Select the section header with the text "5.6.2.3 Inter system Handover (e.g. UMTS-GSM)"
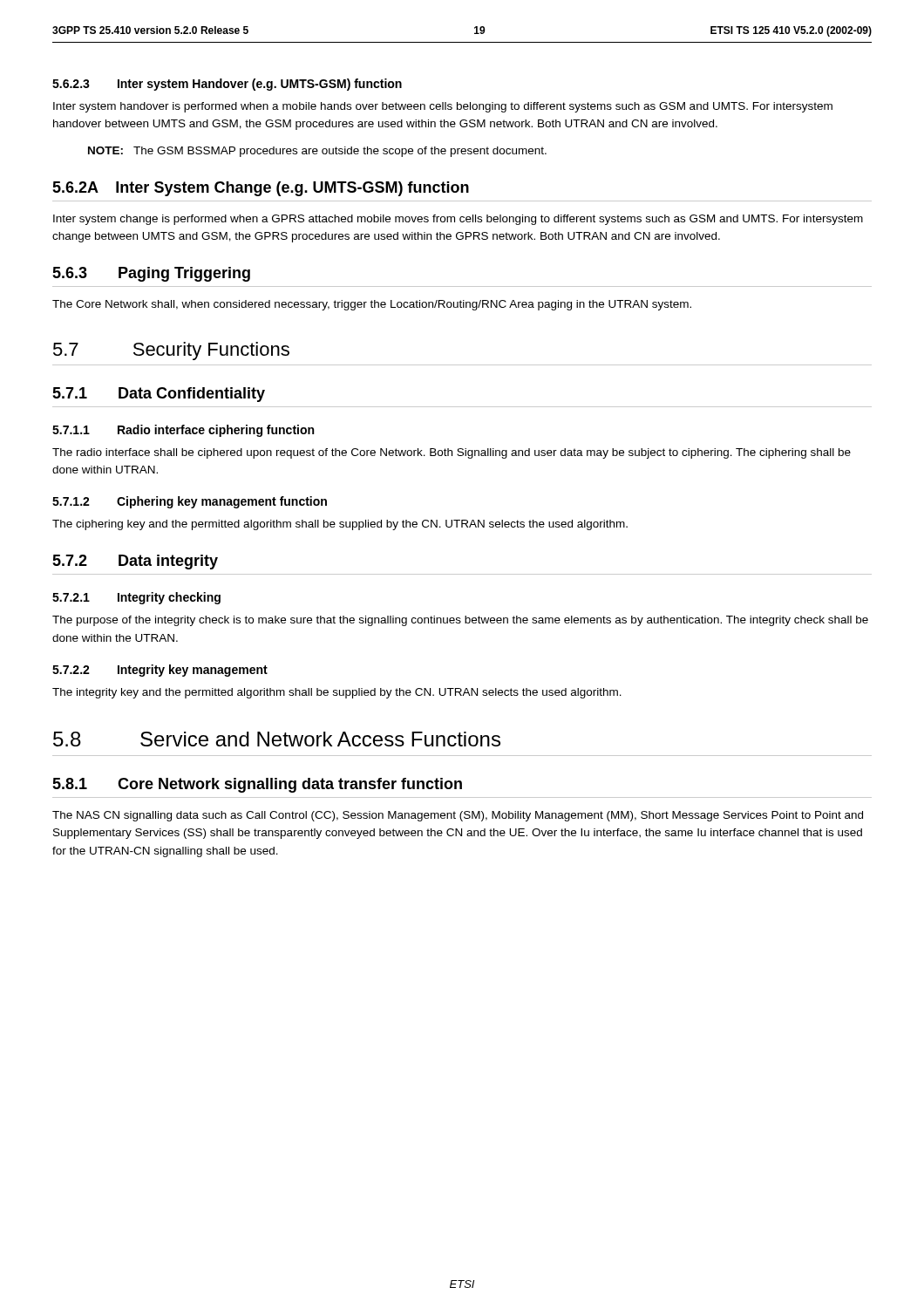Image resolution: width=924 pixels, height=1308 pixels. click(227, 84)
